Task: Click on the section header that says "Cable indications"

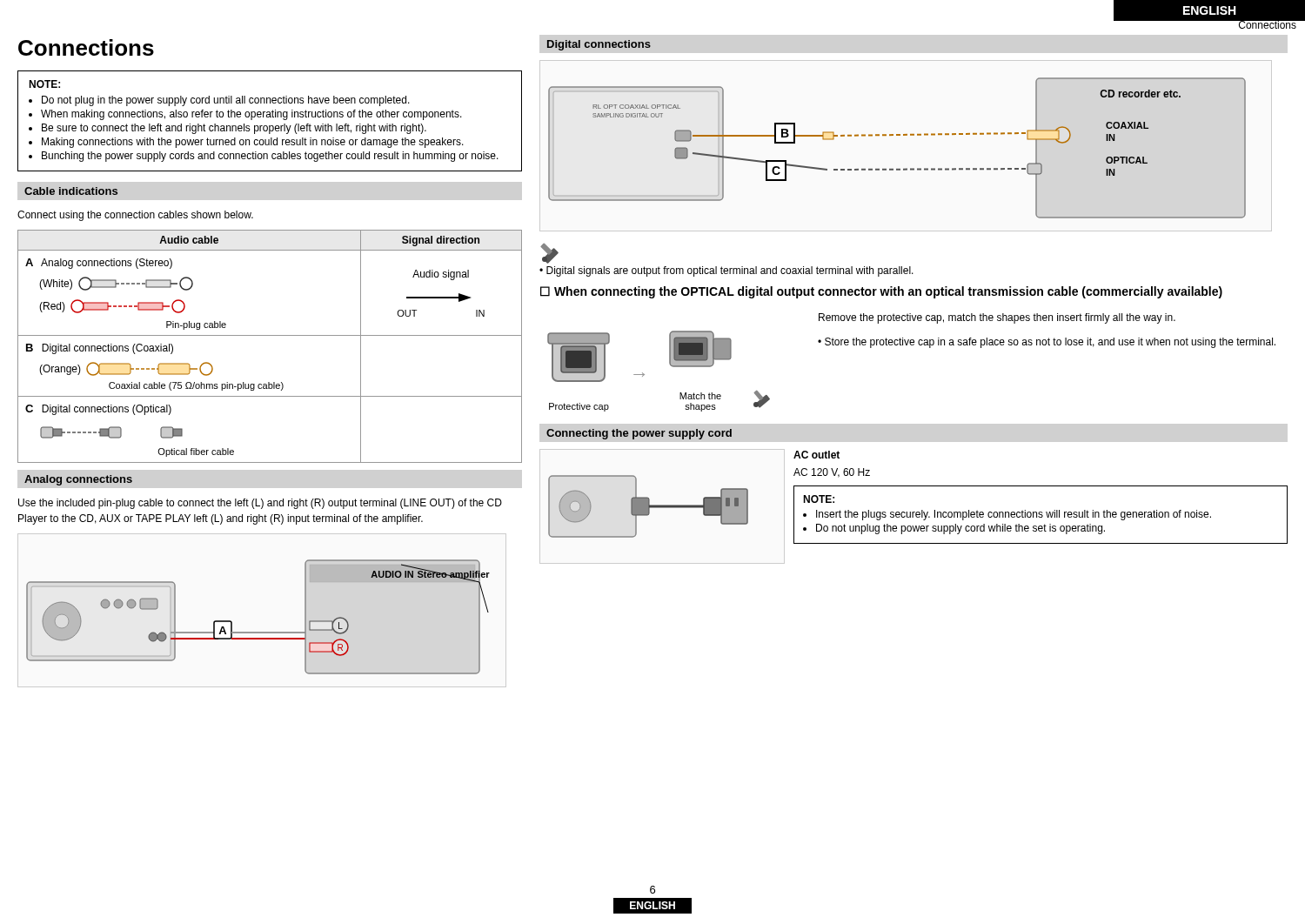Action: [x=71, y=191]
